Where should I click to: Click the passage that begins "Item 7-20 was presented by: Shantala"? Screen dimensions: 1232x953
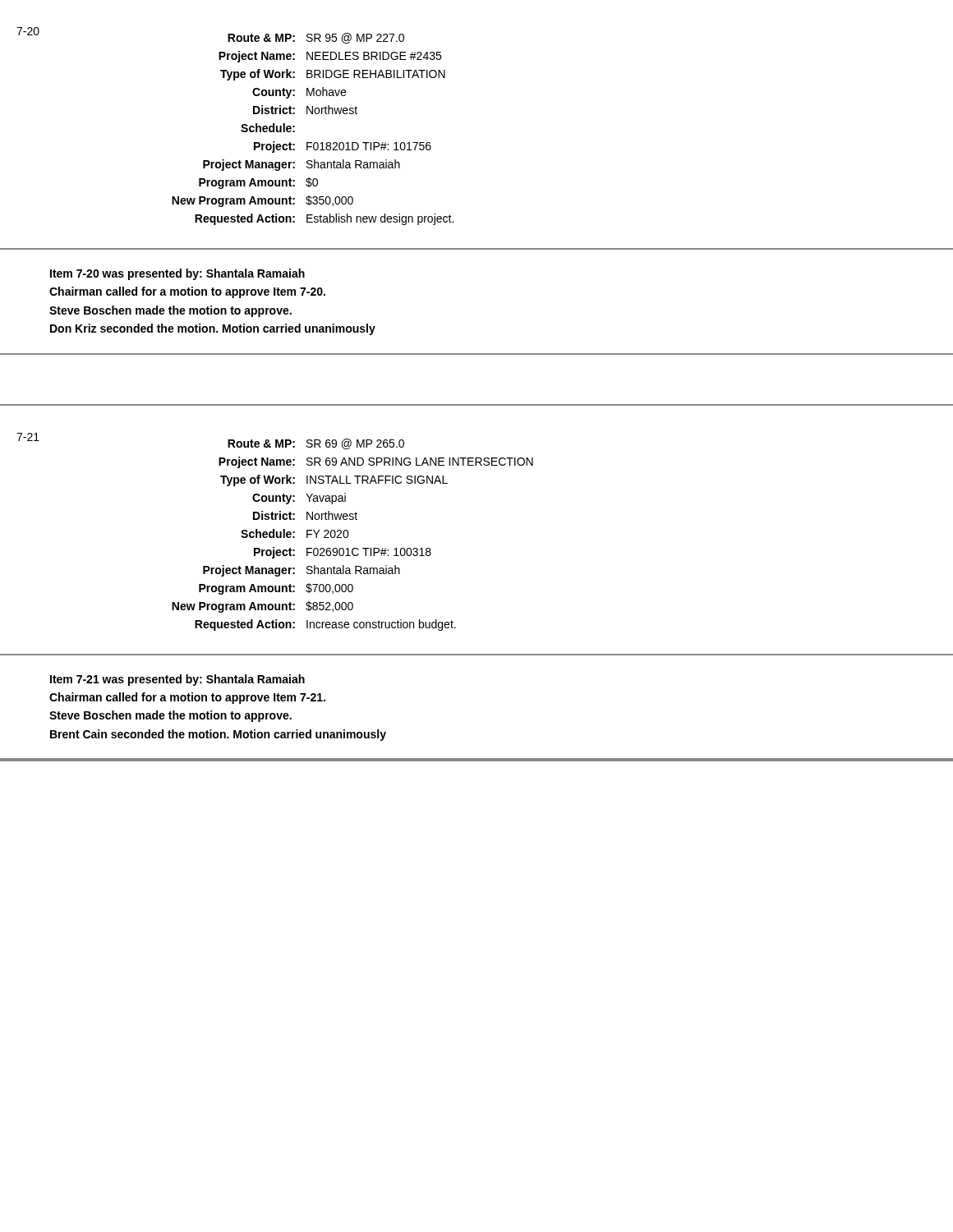click(177, 274)
